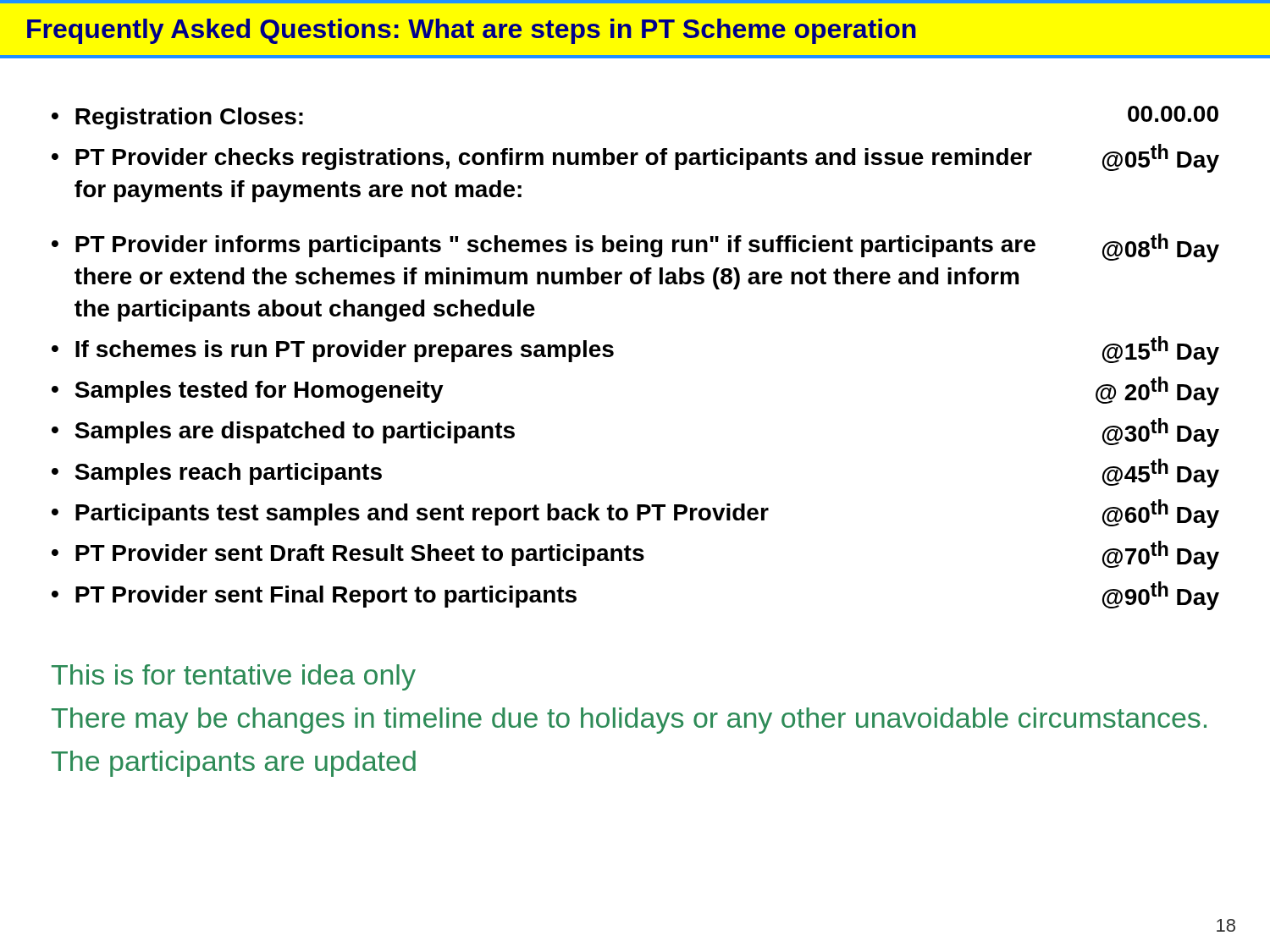Viewport: 1270px width, 952px height.
Task: Find the block on this page that starts "• Samples tested for Homogeneity @"
Action: tap(238, 391)
